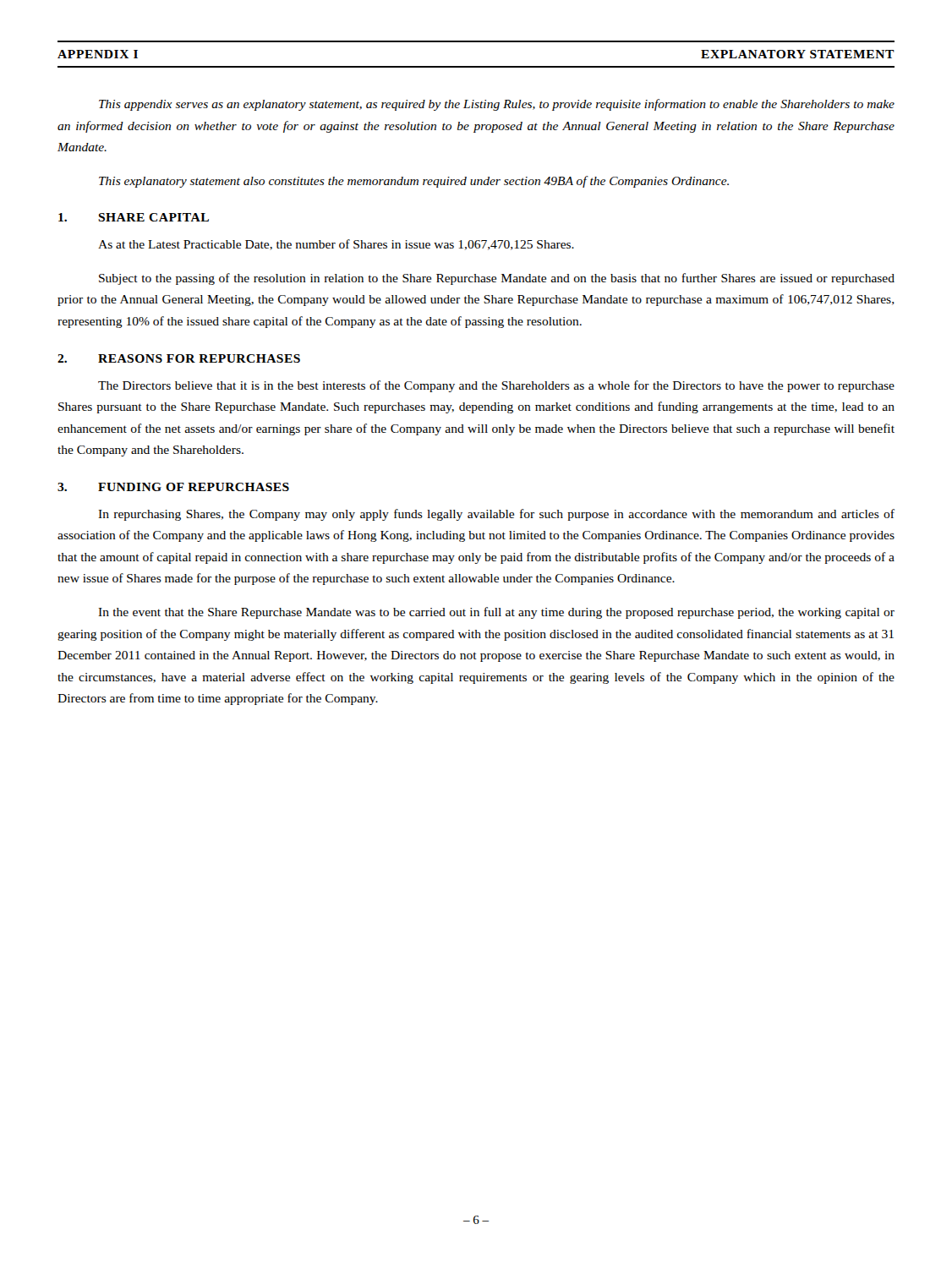This screenshot has height=1268, width=952.
Task: Click on the text block containing "Subject to the passing of"
Action: (476, 299)
